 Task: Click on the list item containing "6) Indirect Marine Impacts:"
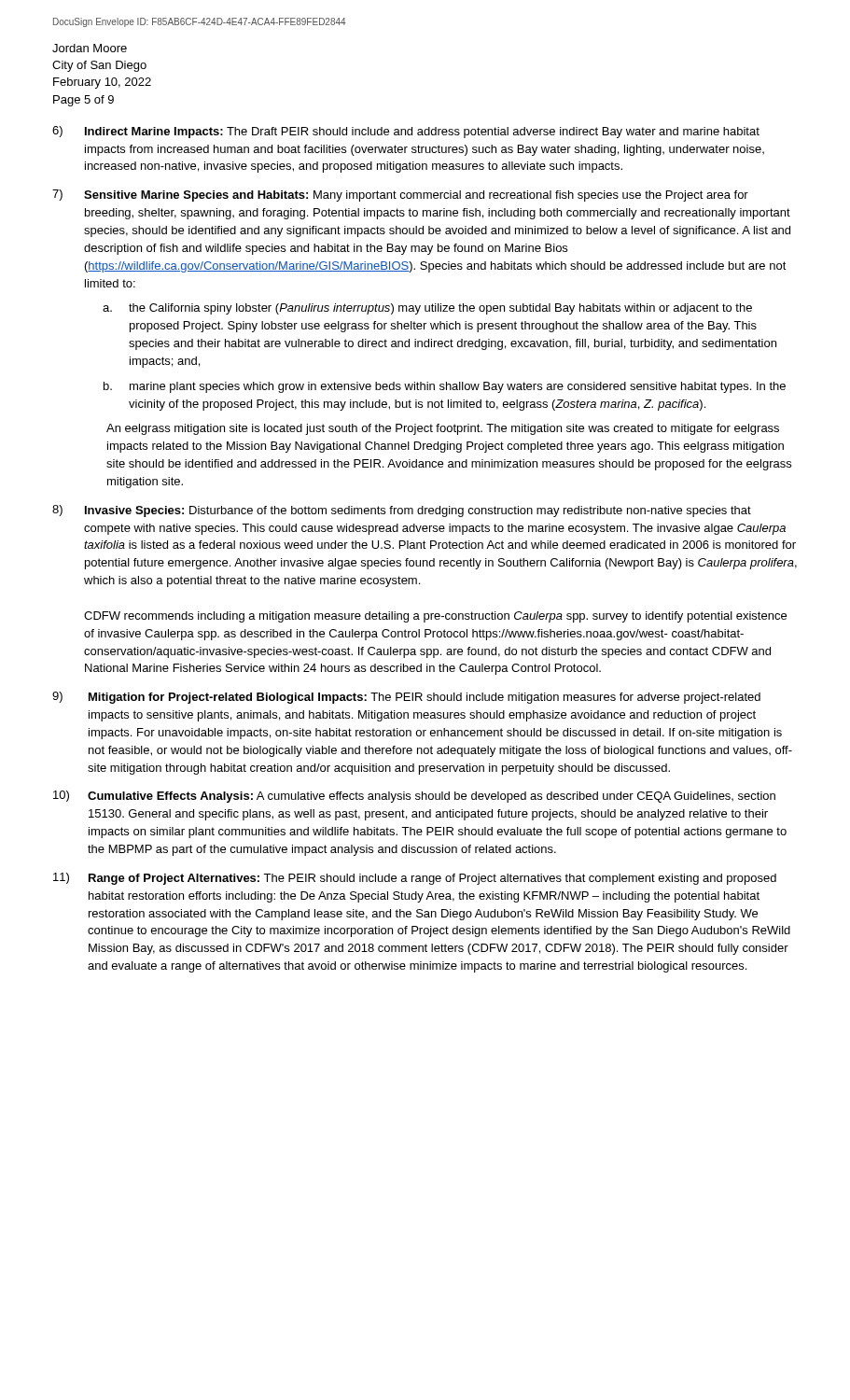[x=425, y=149]
